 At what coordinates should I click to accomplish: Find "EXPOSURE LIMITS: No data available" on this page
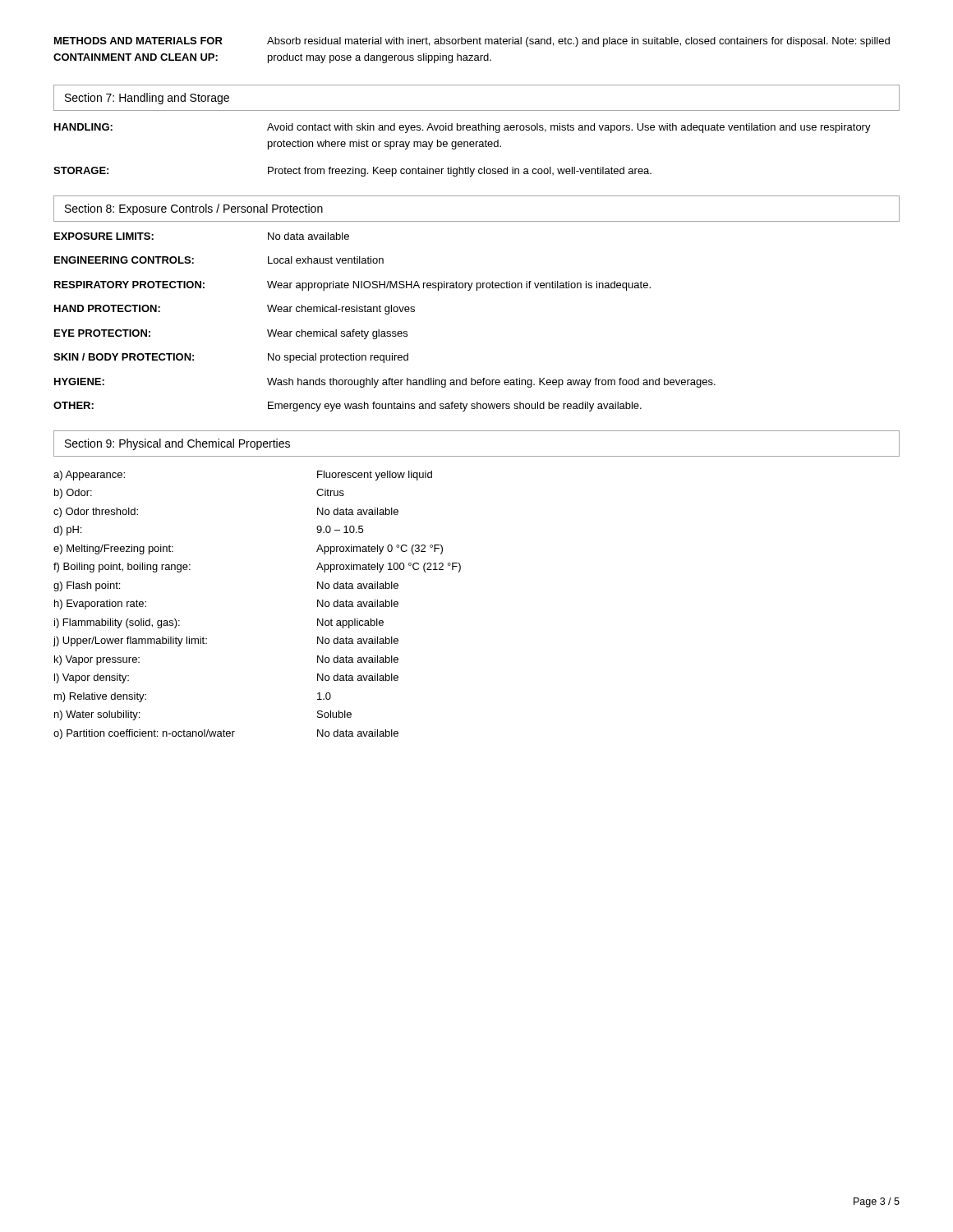(x=101, y=236)
